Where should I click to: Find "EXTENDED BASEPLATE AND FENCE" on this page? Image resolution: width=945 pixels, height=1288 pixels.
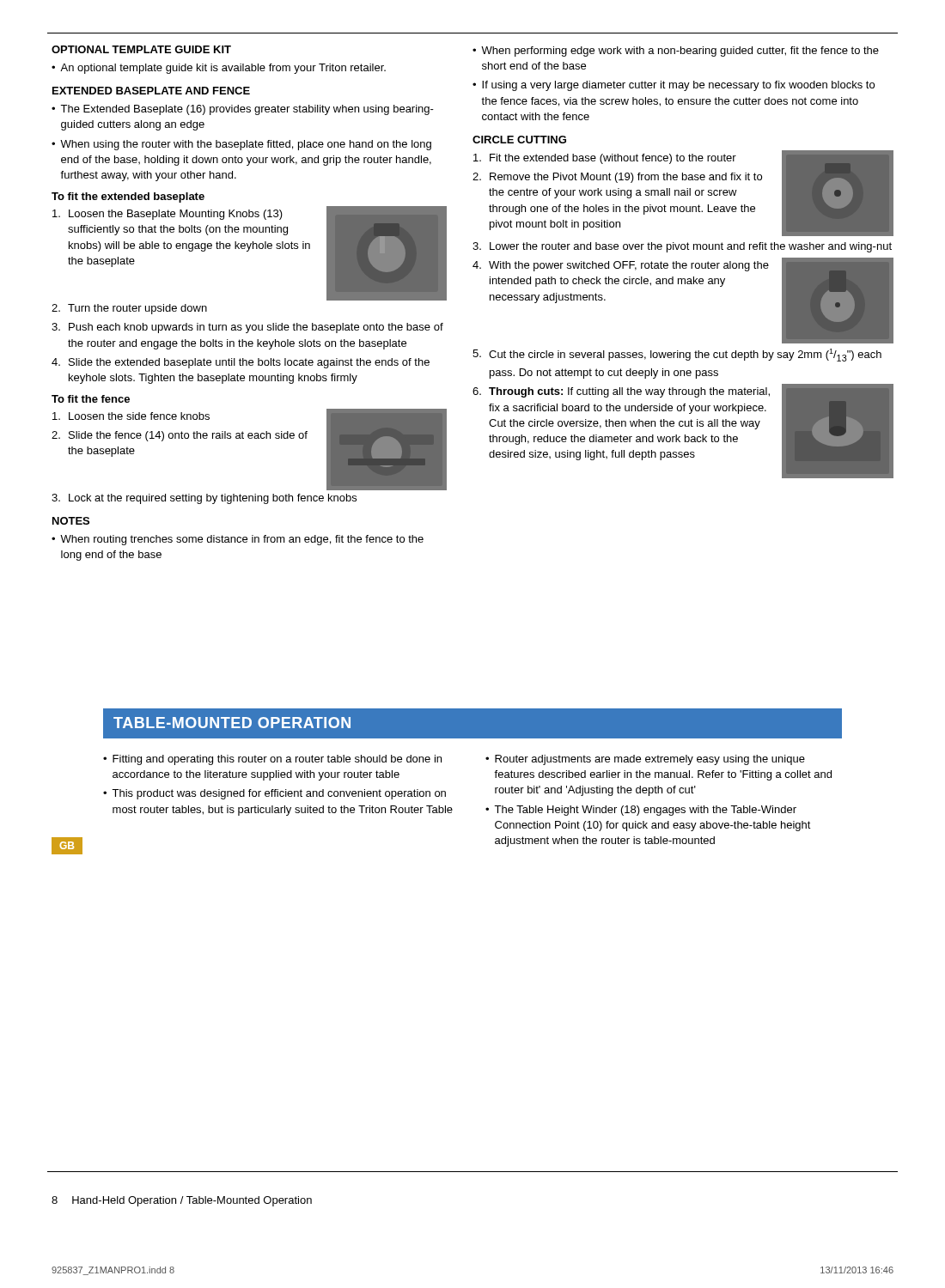coord(151,91)
